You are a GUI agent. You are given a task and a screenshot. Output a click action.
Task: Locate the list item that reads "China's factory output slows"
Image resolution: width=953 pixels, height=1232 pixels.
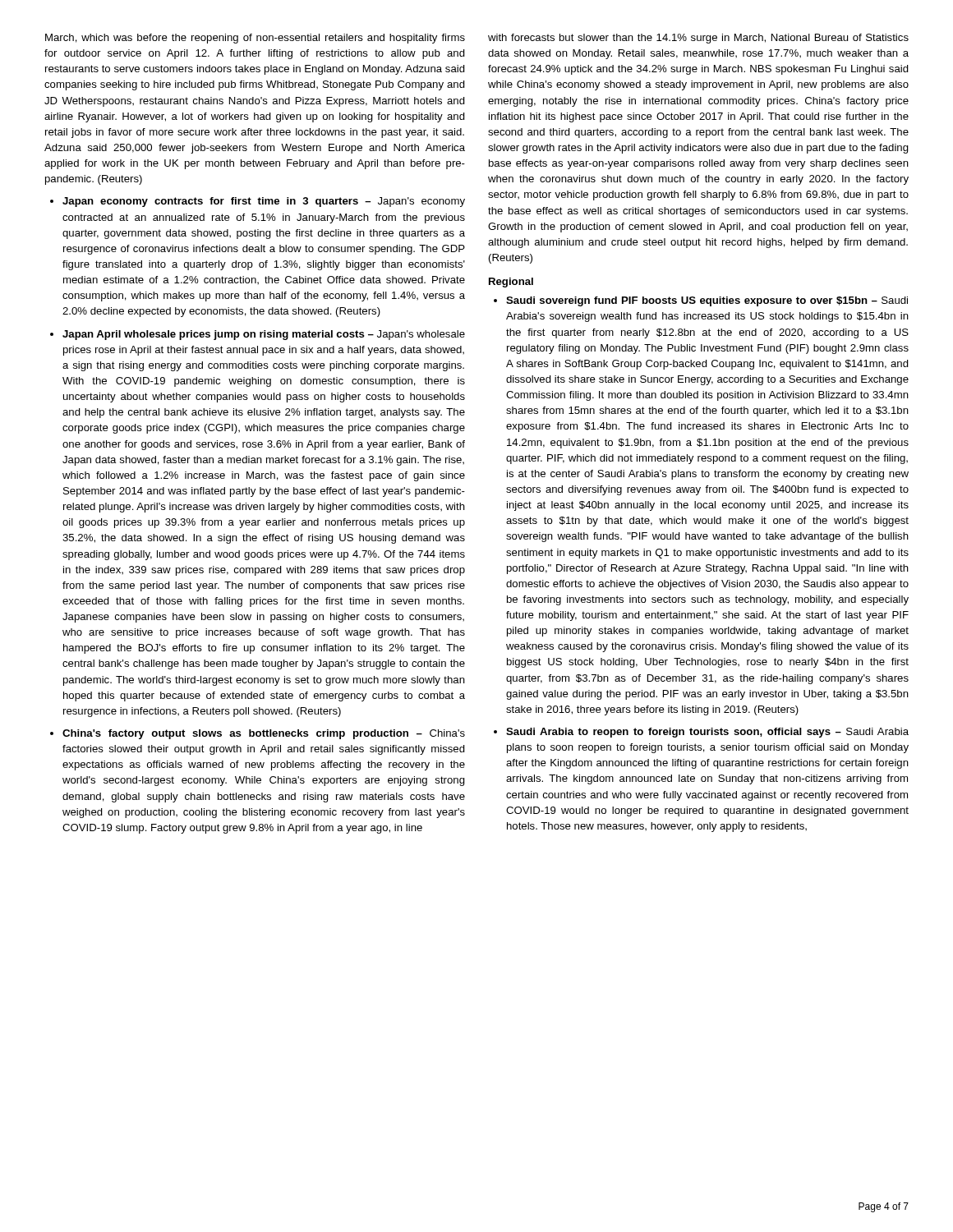click(264, 780)
